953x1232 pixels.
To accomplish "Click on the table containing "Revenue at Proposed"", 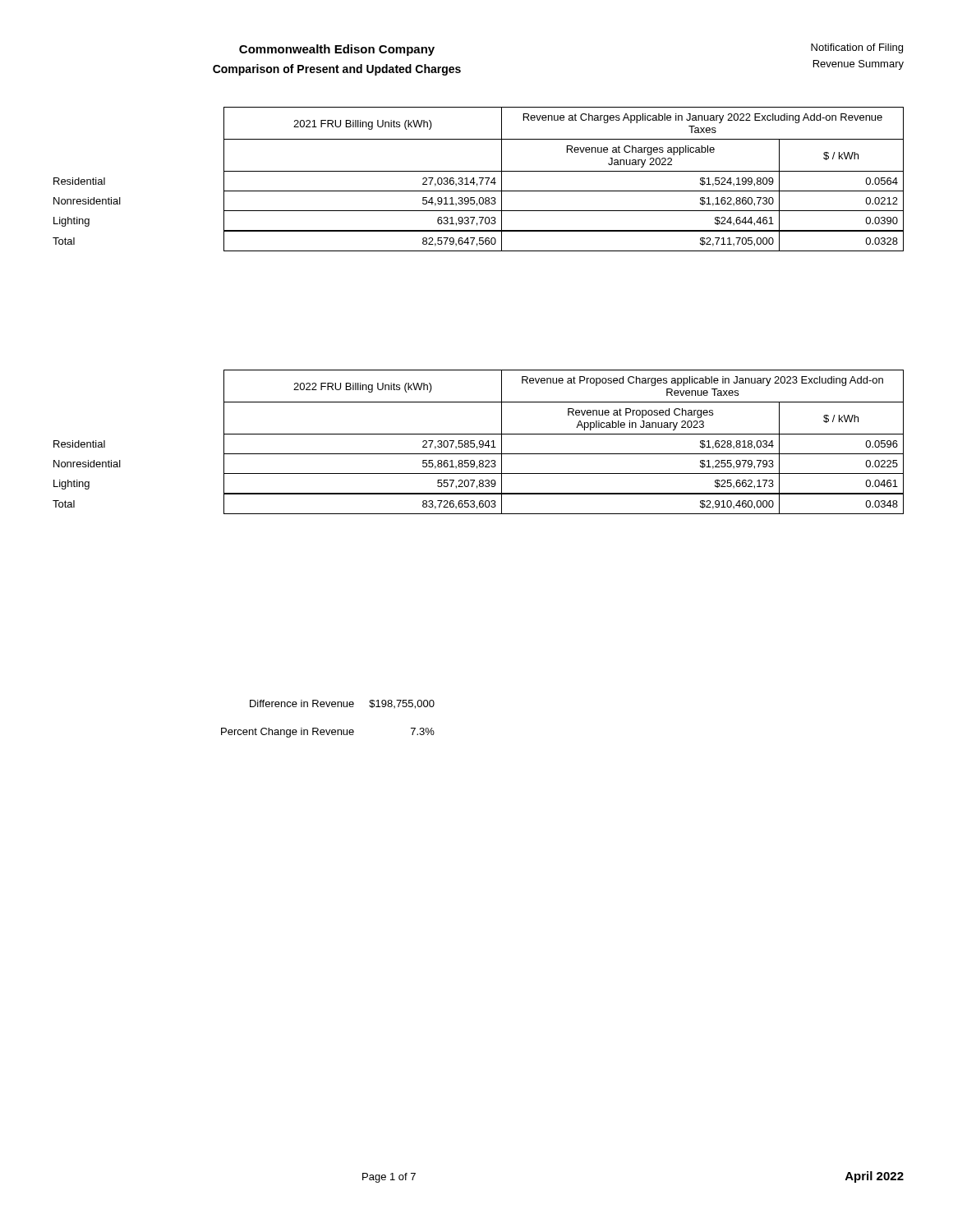I will pos(476,442).
